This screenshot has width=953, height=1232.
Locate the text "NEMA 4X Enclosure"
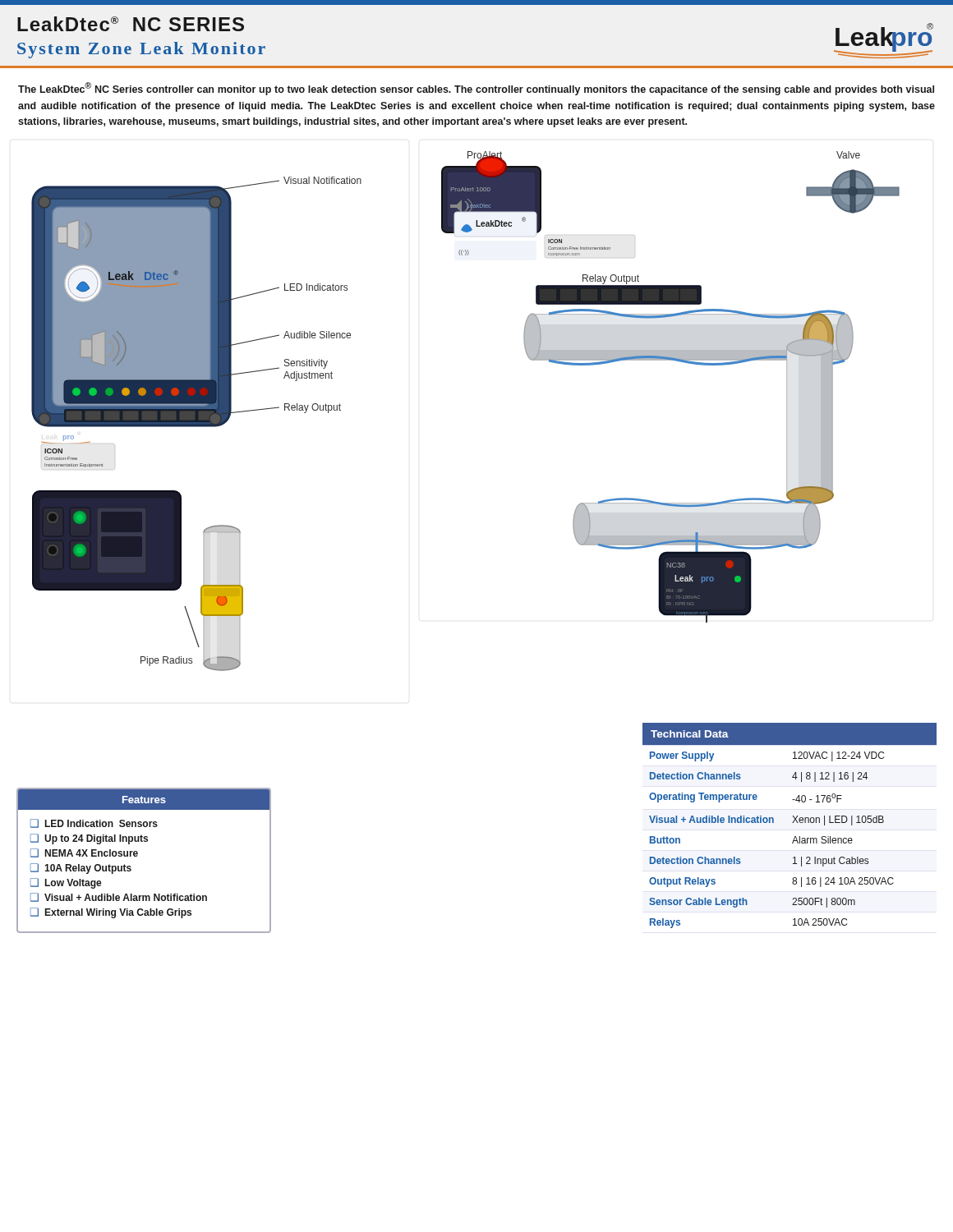coord(91,854)
